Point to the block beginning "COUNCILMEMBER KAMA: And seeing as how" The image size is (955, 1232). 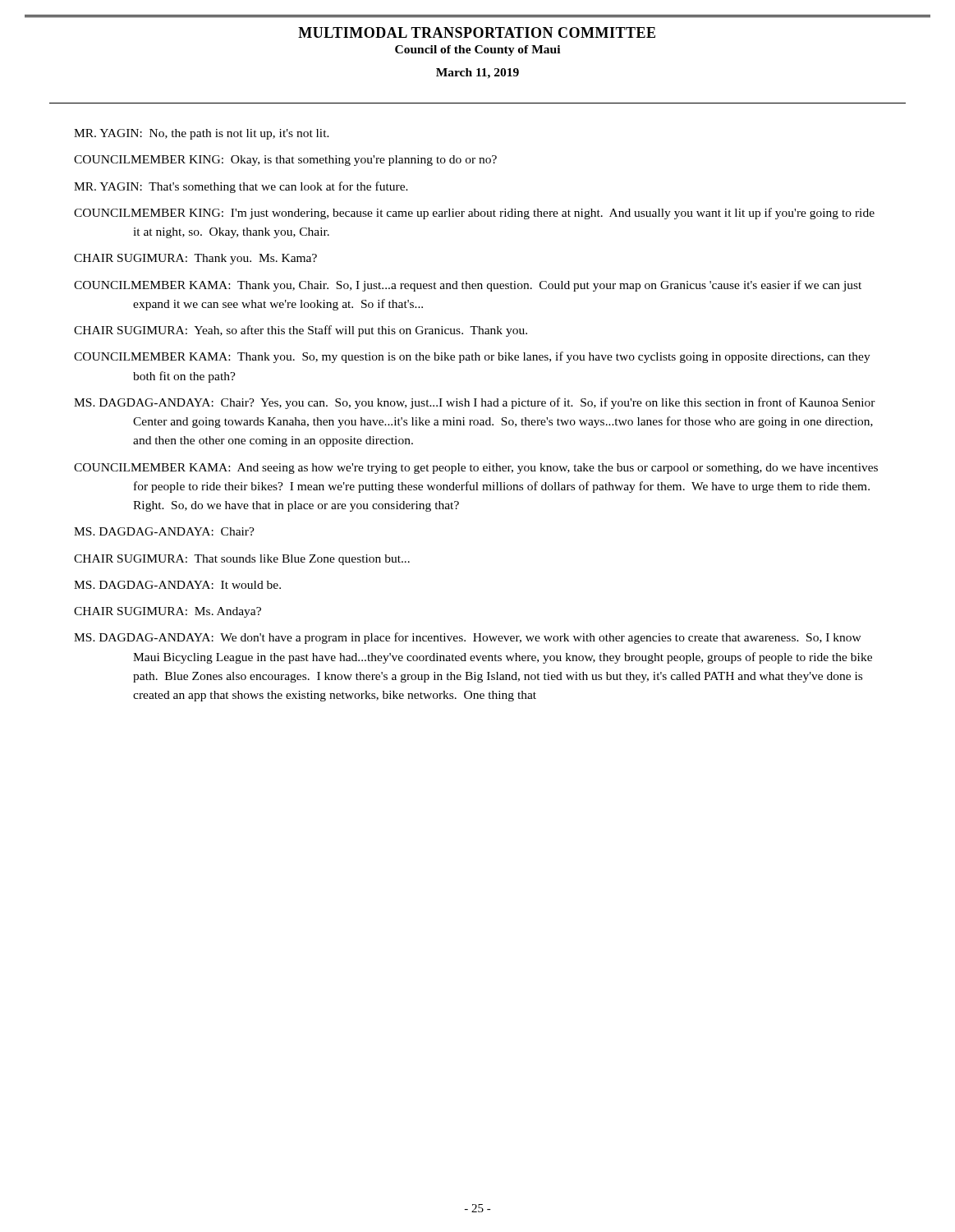476,486
